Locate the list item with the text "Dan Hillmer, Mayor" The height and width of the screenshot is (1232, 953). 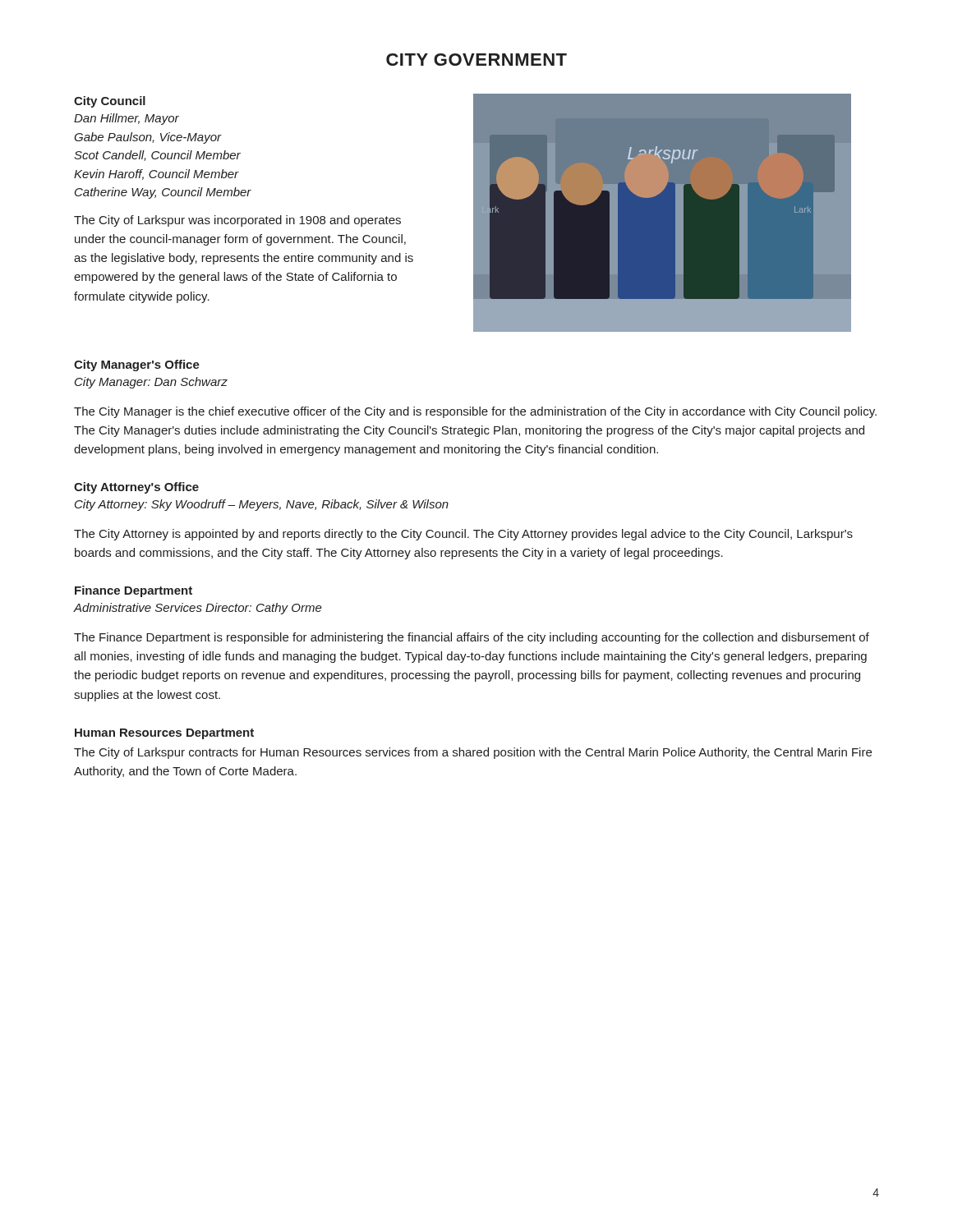point(126,118)
